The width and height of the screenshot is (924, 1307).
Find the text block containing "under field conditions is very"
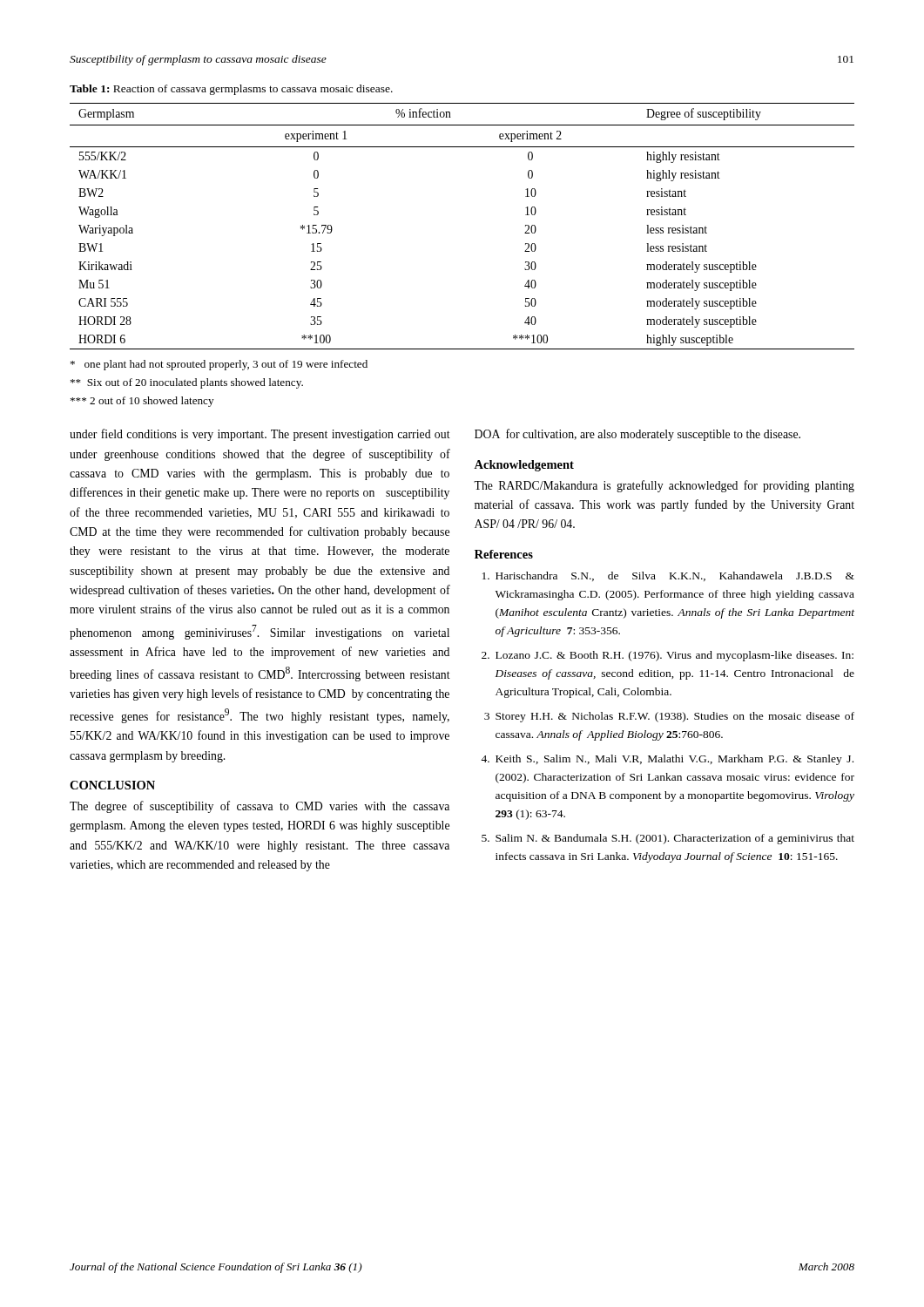[x=260, y=595]
